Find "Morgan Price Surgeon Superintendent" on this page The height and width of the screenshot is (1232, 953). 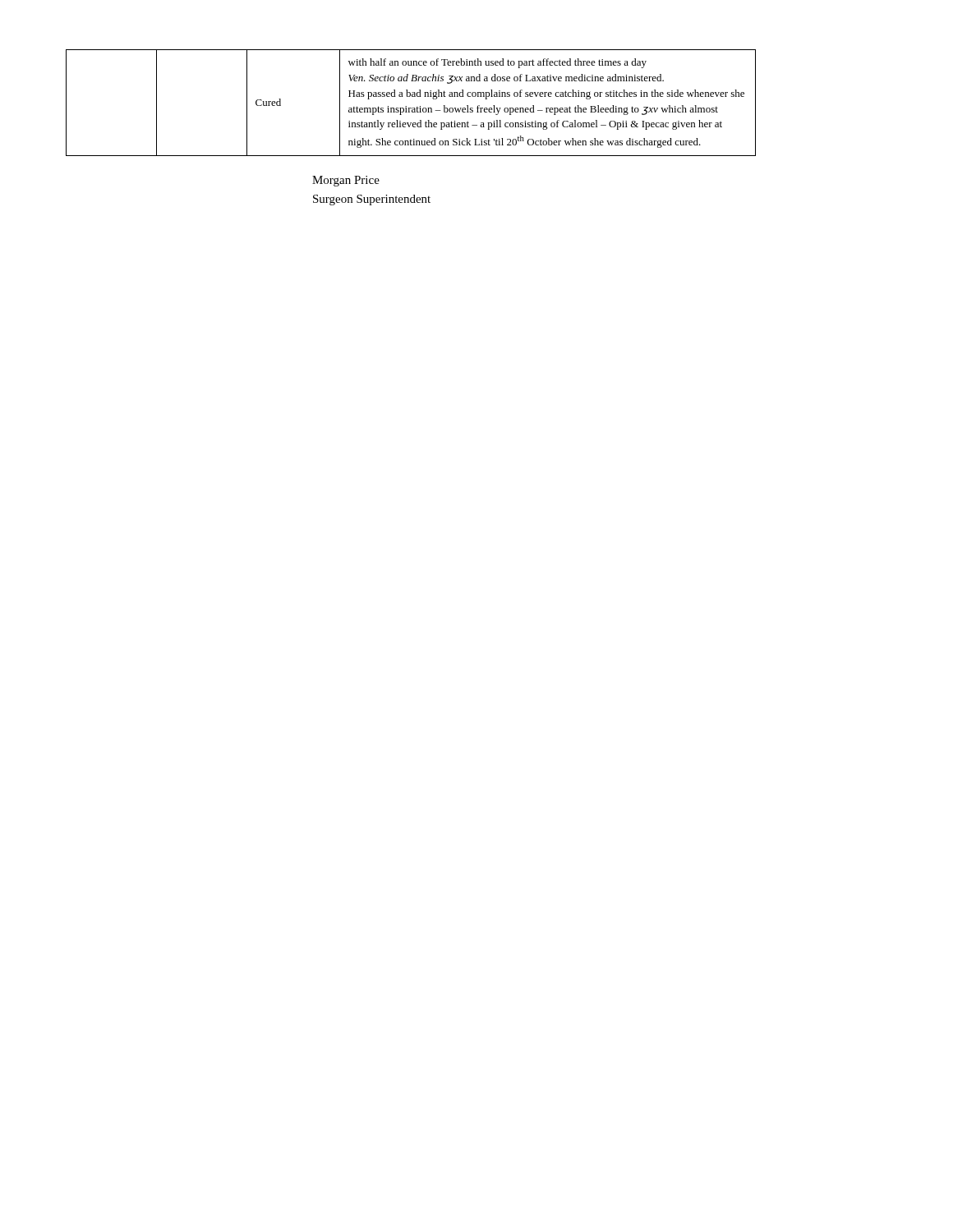(x=346, y=181)
